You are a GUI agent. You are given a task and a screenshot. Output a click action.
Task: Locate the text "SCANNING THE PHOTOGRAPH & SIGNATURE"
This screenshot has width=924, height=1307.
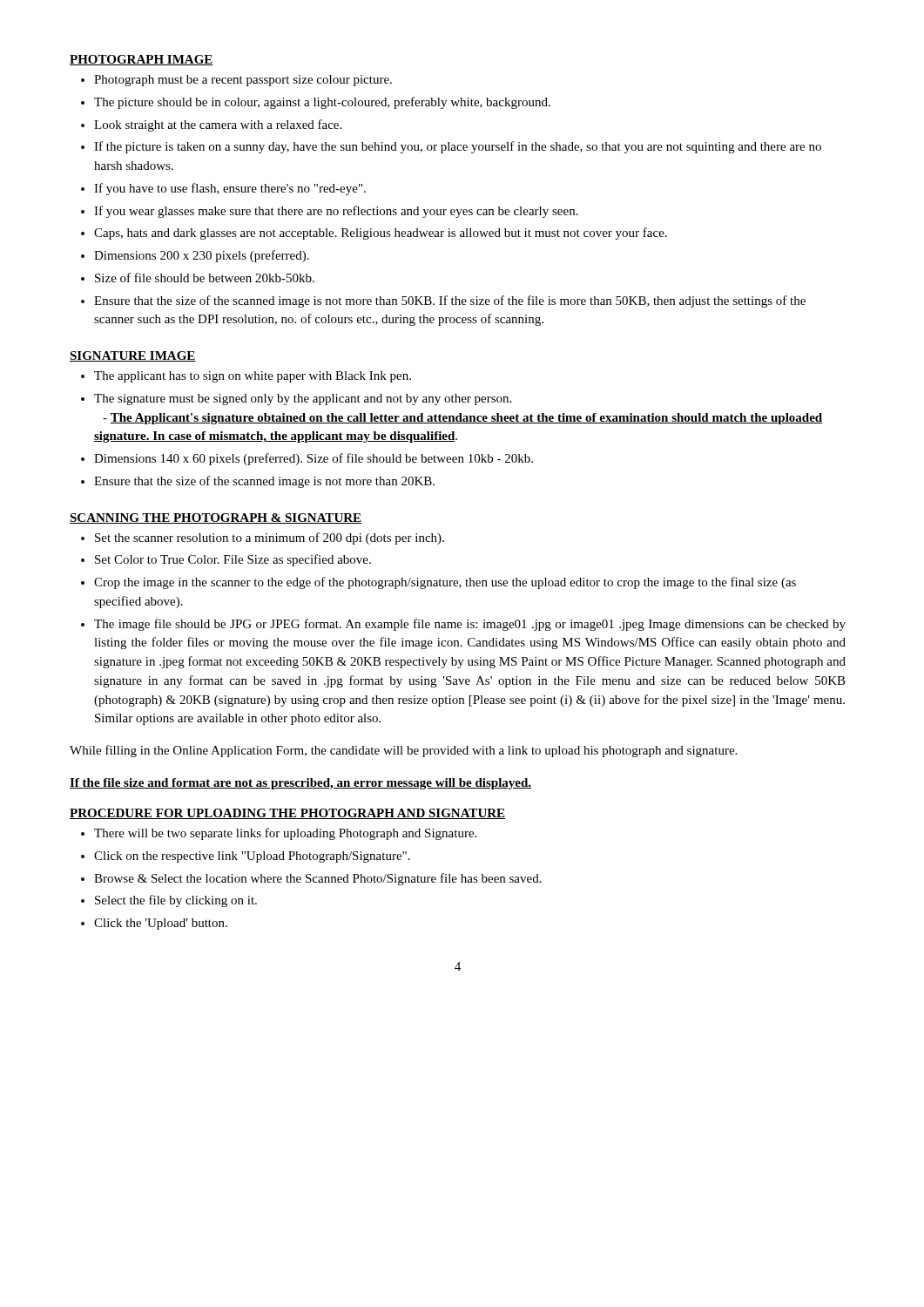(216, 517)
